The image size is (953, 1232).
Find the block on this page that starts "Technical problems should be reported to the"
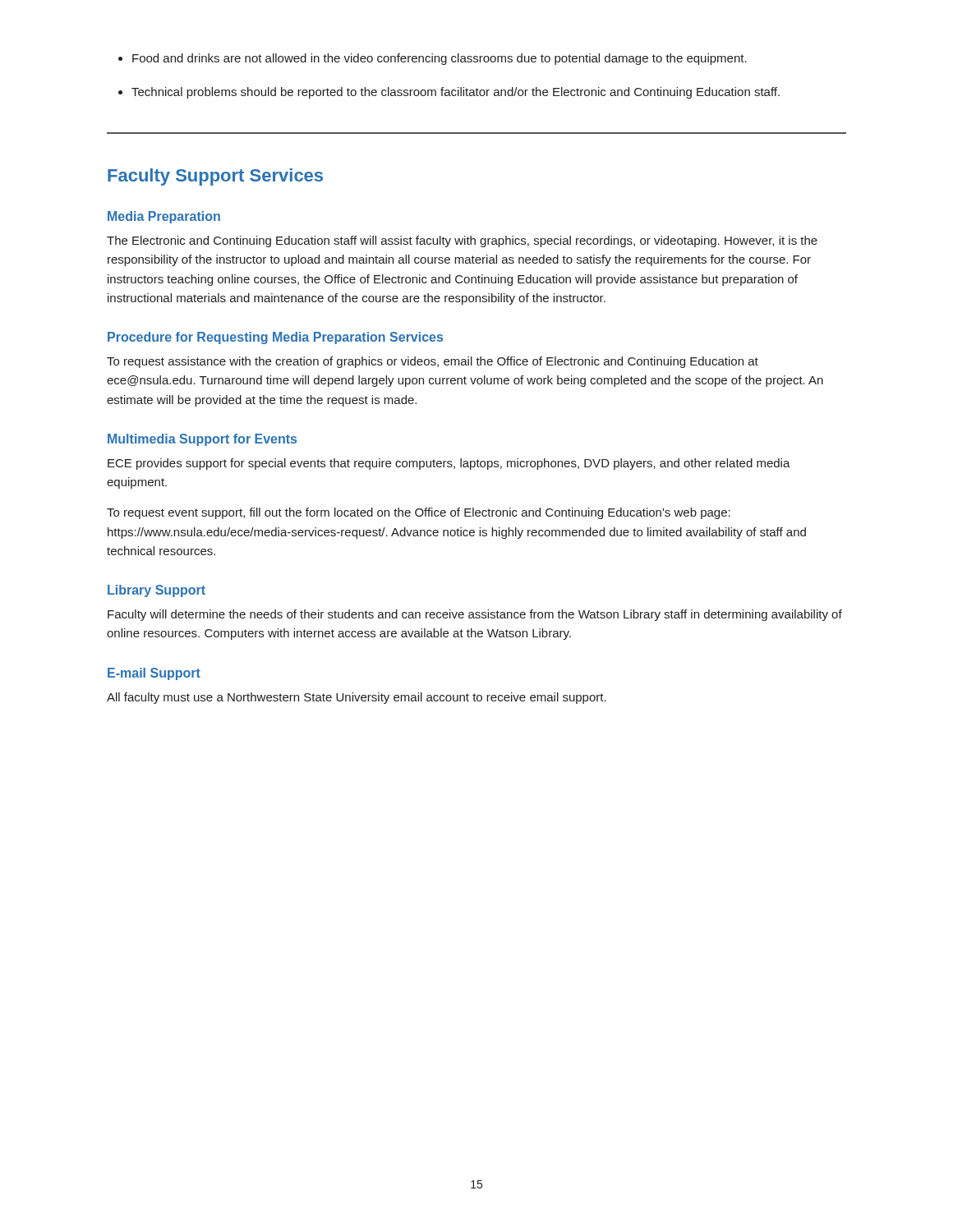[x=456, y=91]
